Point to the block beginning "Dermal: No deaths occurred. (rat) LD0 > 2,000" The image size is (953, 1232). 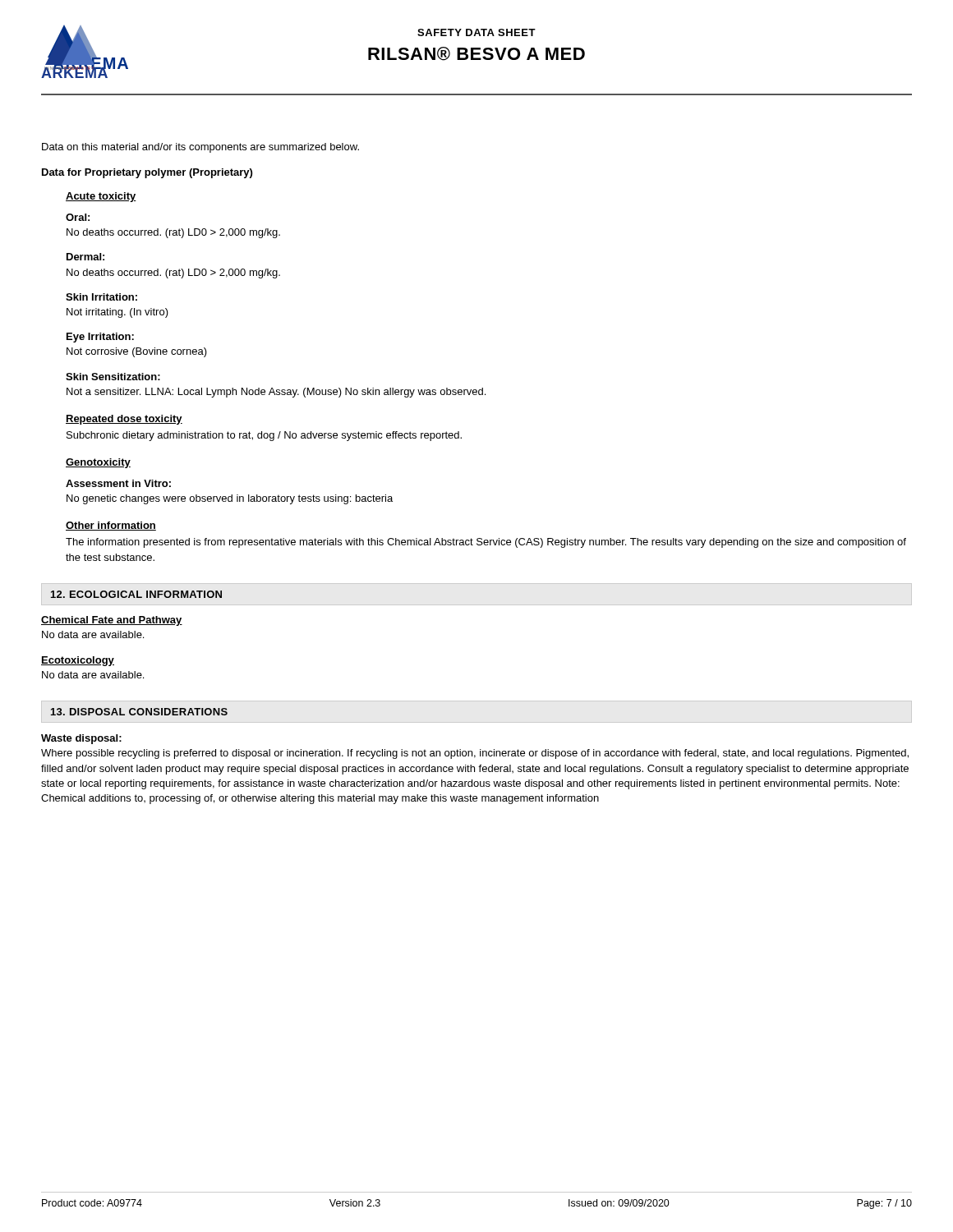[x=173, y=264]
